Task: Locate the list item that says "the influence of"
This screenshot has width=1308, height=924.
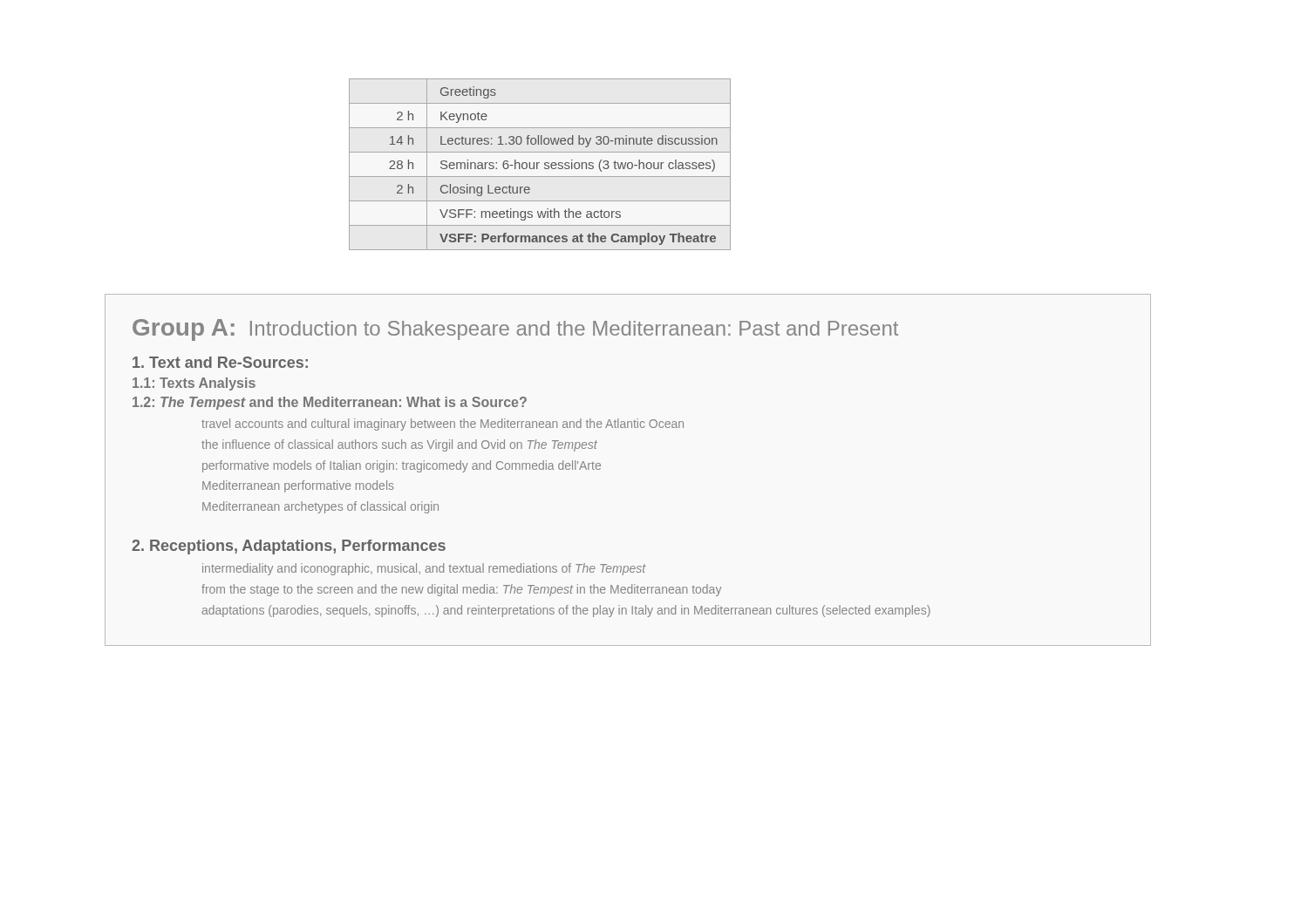Action: (399, 444)
